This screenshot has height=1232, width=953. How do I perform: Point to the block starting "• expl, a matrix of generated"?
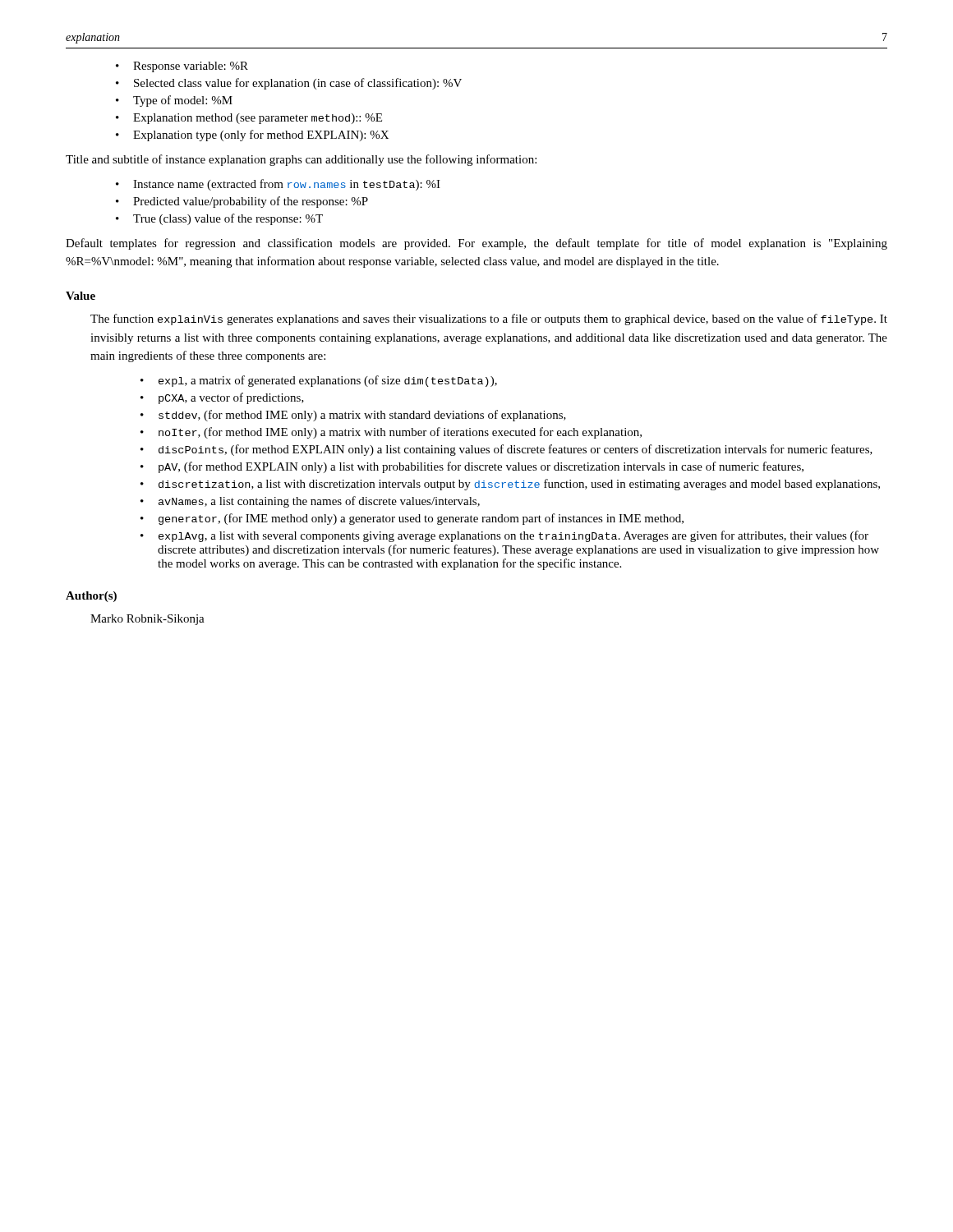tap(319, 381)
